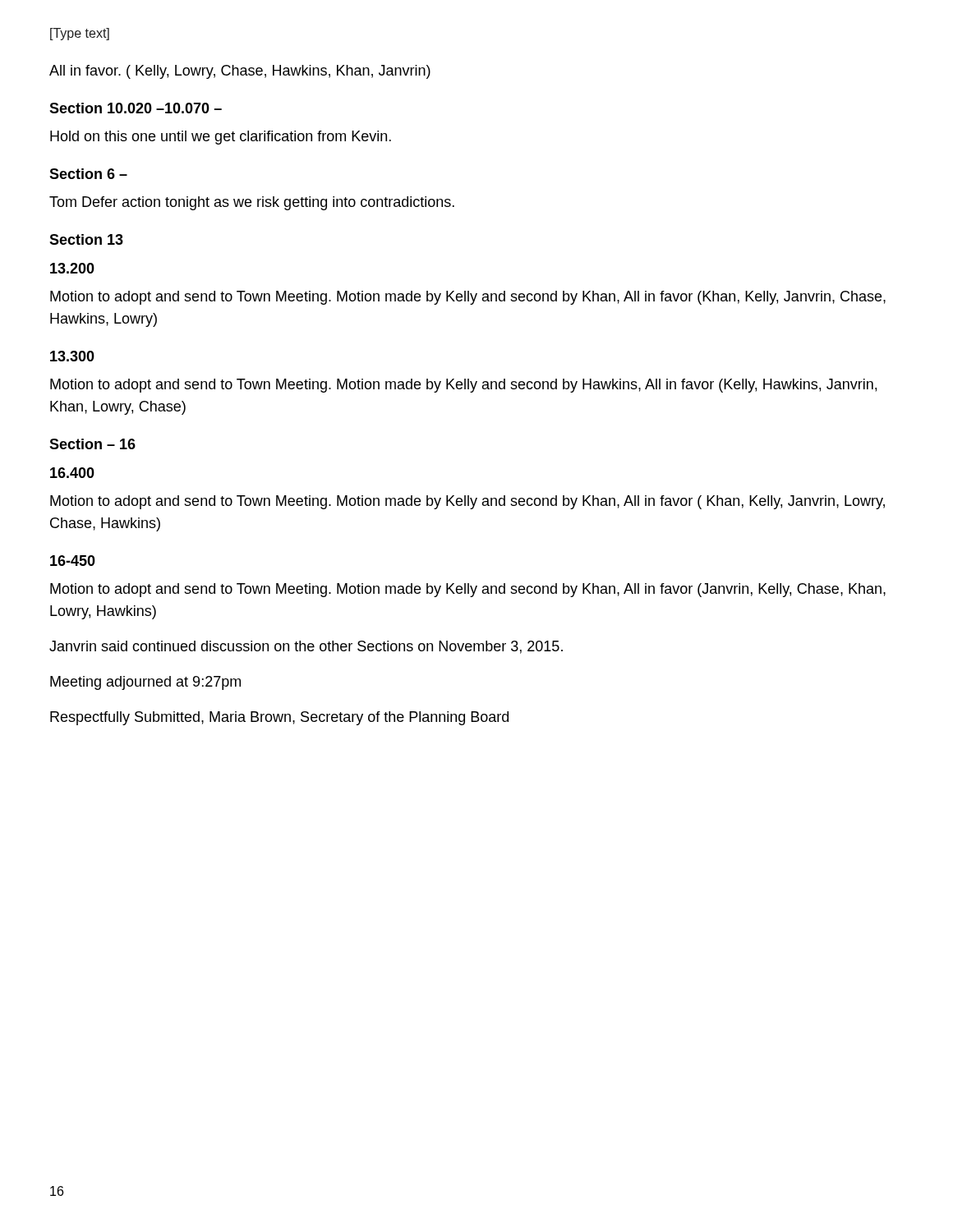The width and height of the screenshot is (953, 1232).
Task: Locate the text "Section 13"
Action: pos(86,240)
